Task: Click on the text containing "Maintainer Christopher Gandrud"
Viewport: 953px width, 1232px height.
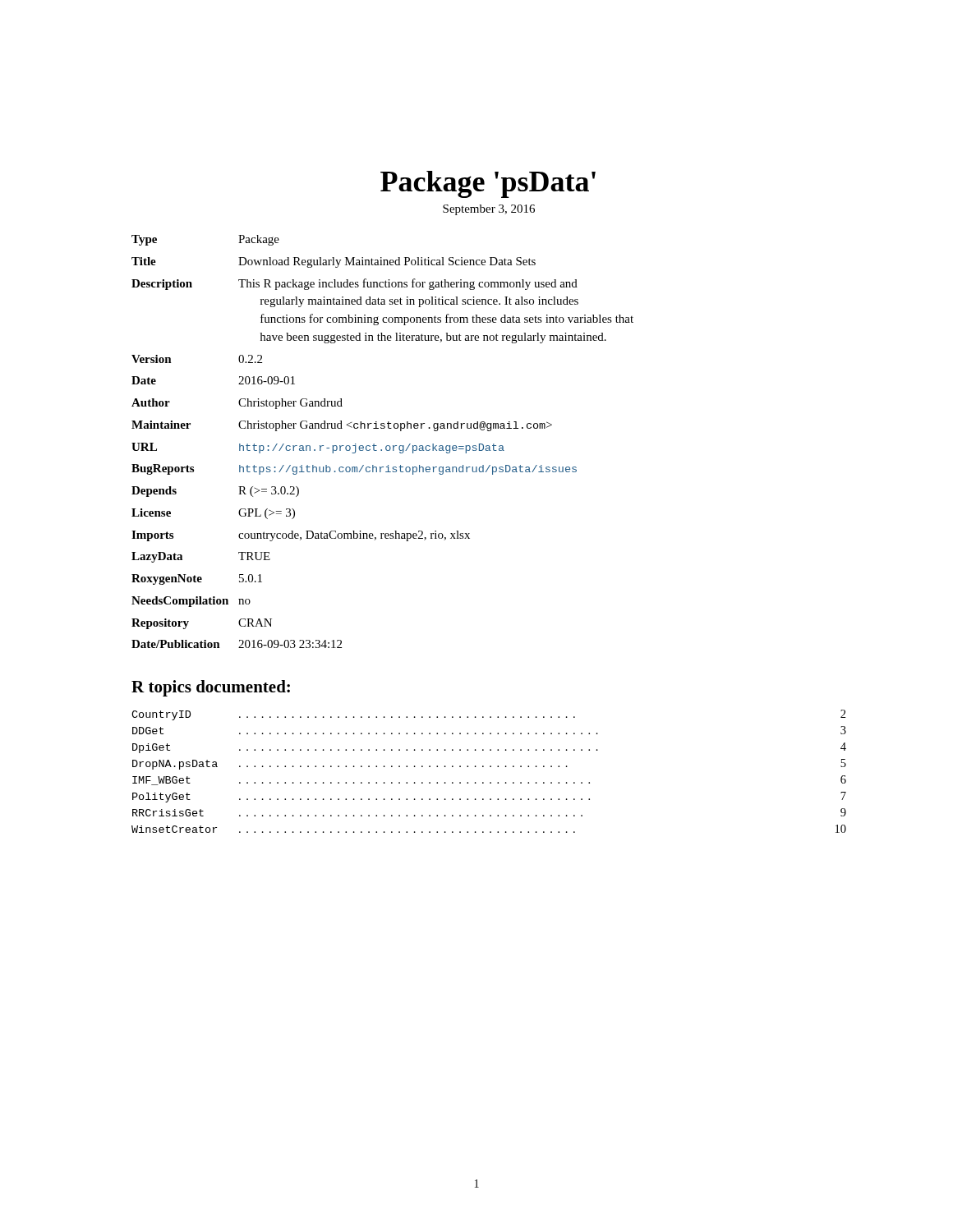Action: click(489, 425)
